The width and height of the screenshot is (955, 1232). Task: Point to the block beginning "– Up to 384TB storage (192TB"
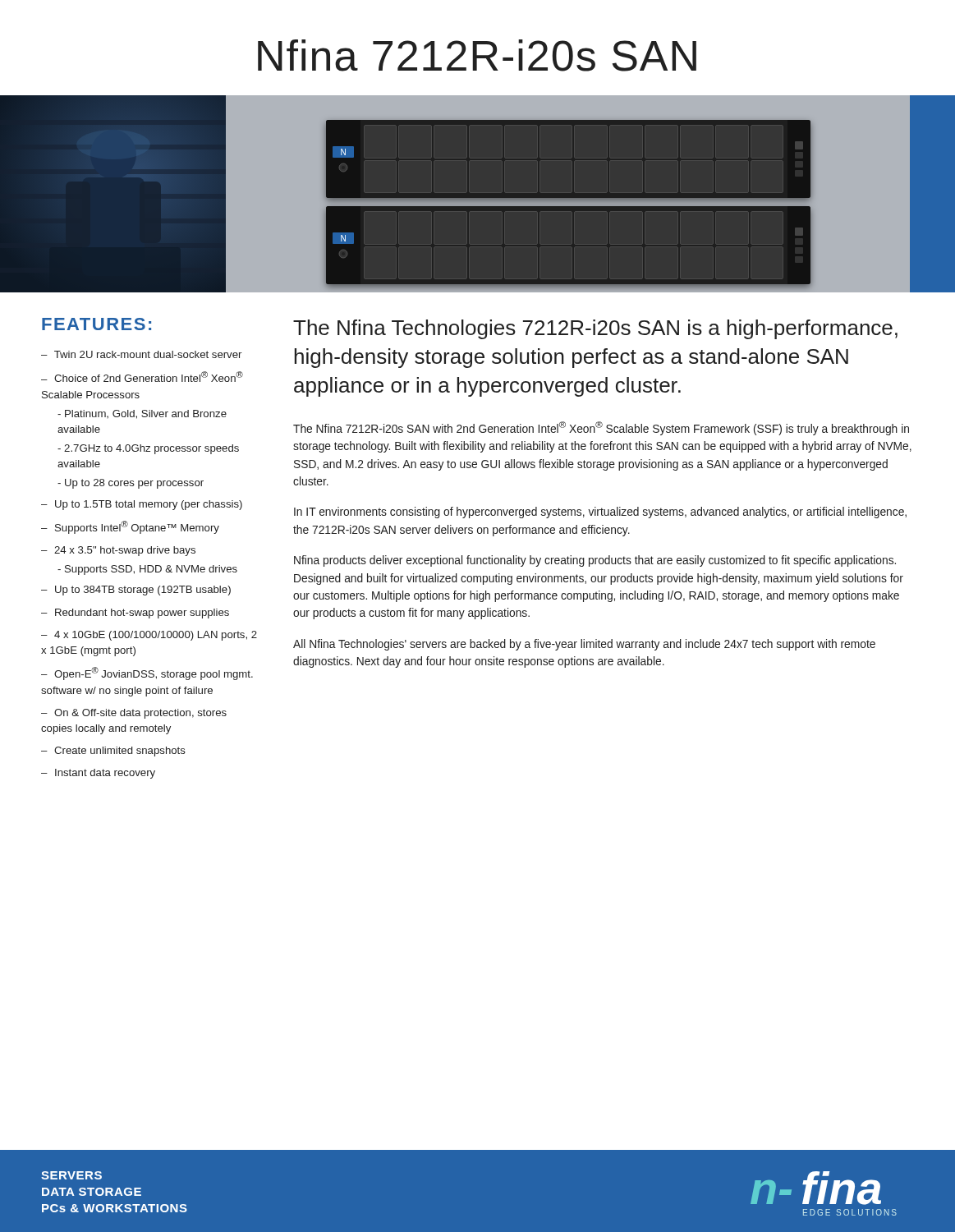tap(136, 590)
